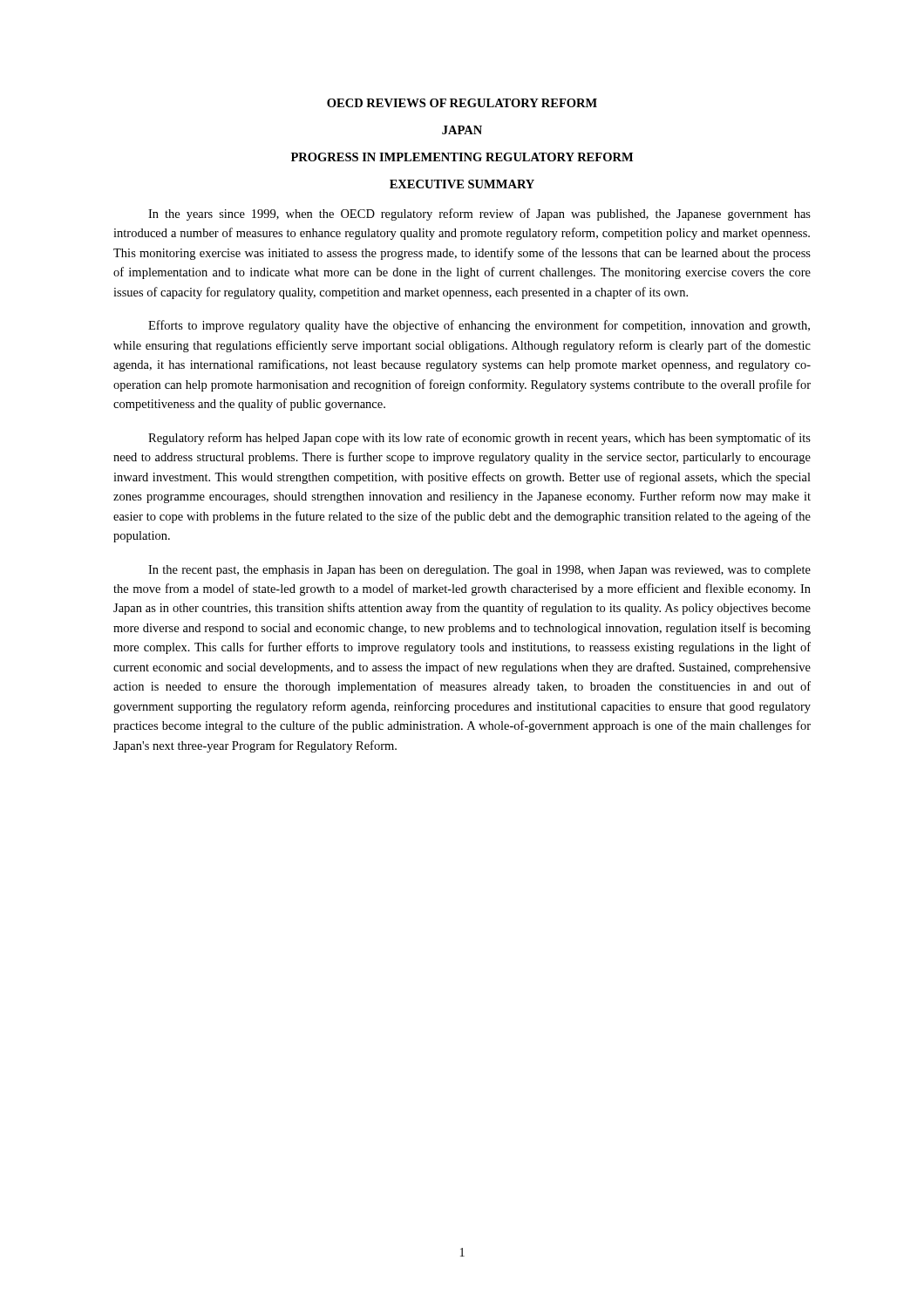
Task: Click on the section header with the text "EXECUTIVE SUMMARY"
Action: pos(462,184)
